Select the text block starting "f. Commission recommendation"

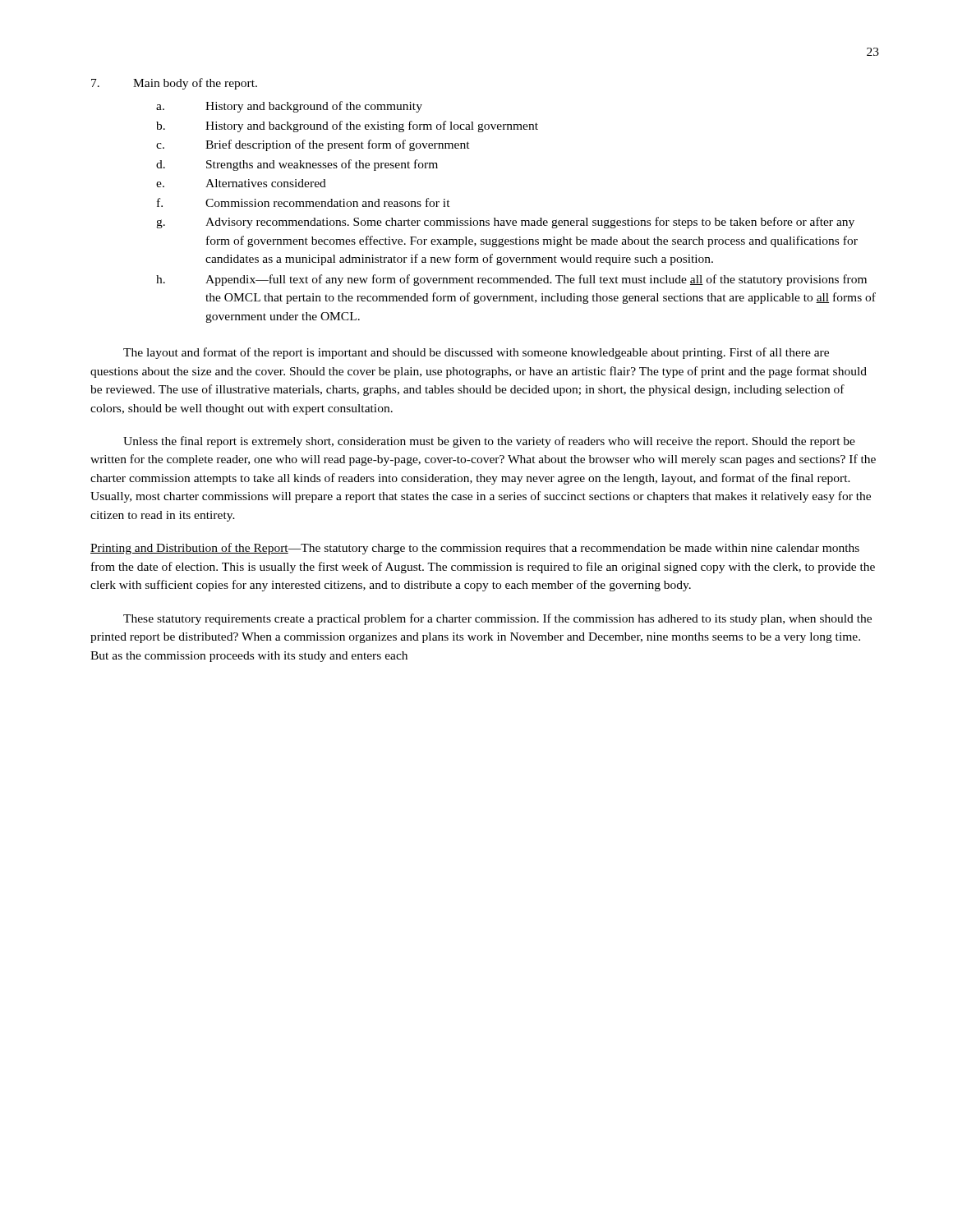click(304, 202)
